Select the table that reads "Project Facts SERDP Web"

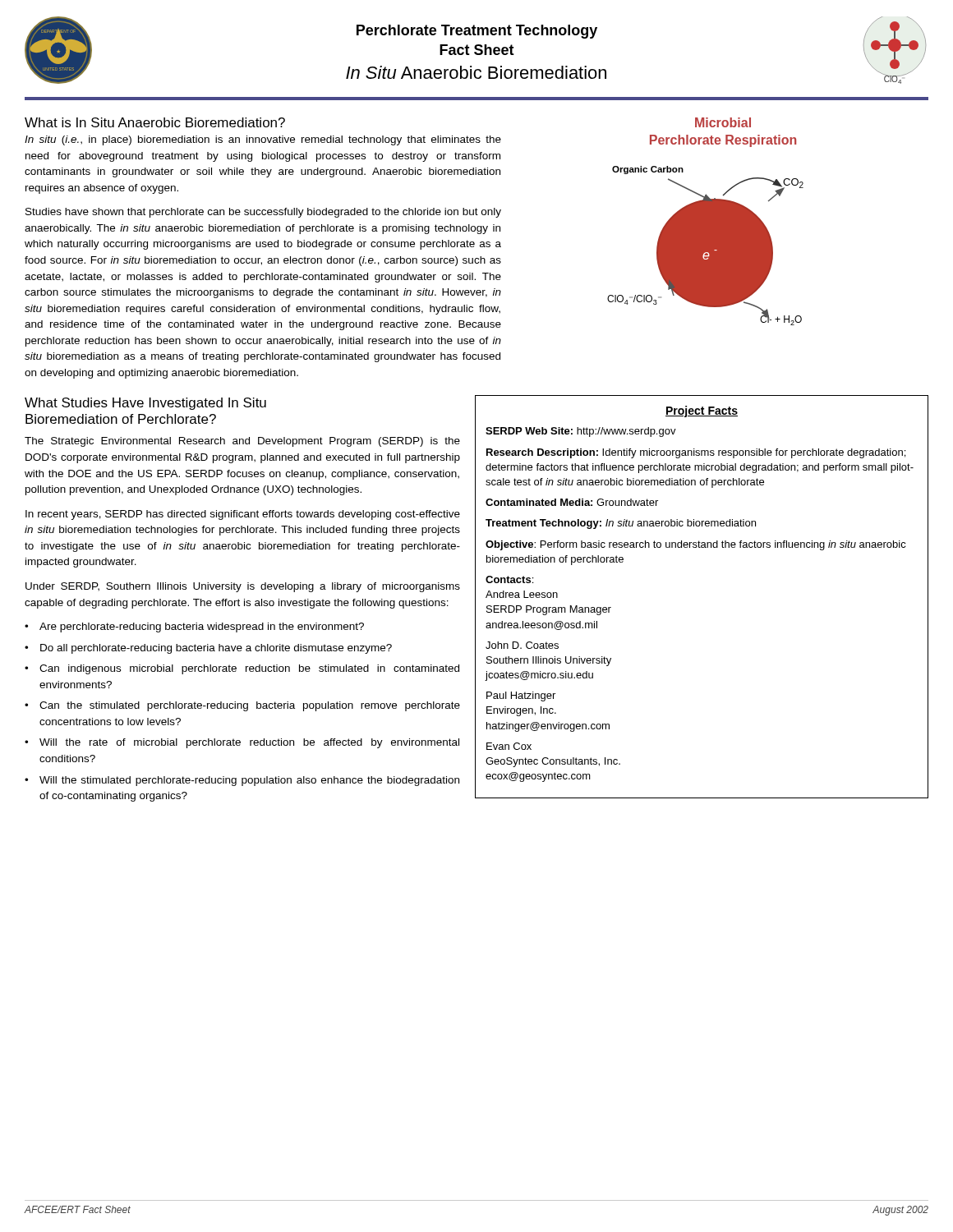click(x=702, y=597)
